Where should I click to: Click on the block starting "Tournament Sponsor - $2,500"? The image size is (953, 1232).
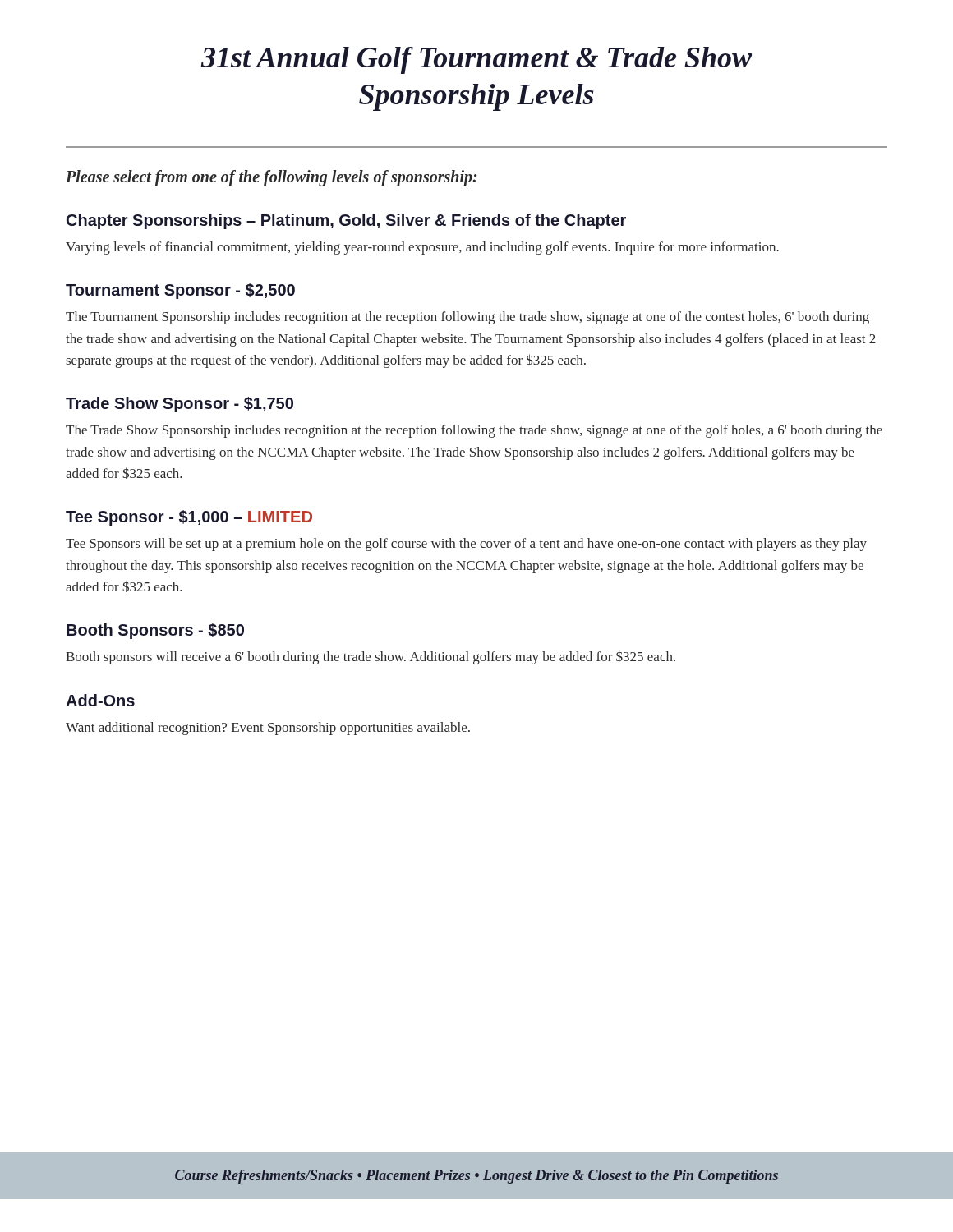click(x=180, y=291)
